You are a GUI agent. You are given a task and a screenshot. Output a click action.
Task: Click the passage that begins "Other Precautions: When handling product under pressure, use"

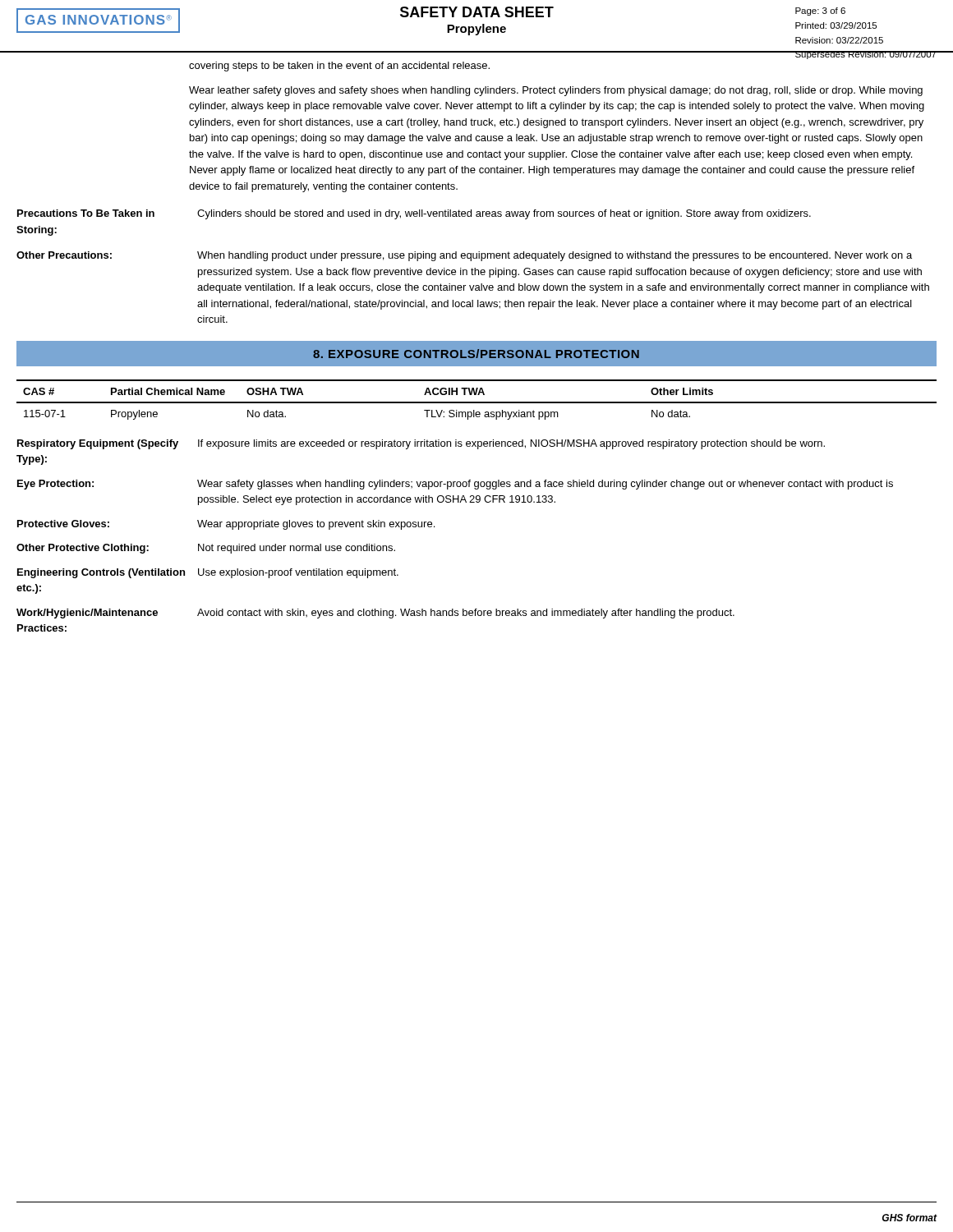[x=476, y=287]
